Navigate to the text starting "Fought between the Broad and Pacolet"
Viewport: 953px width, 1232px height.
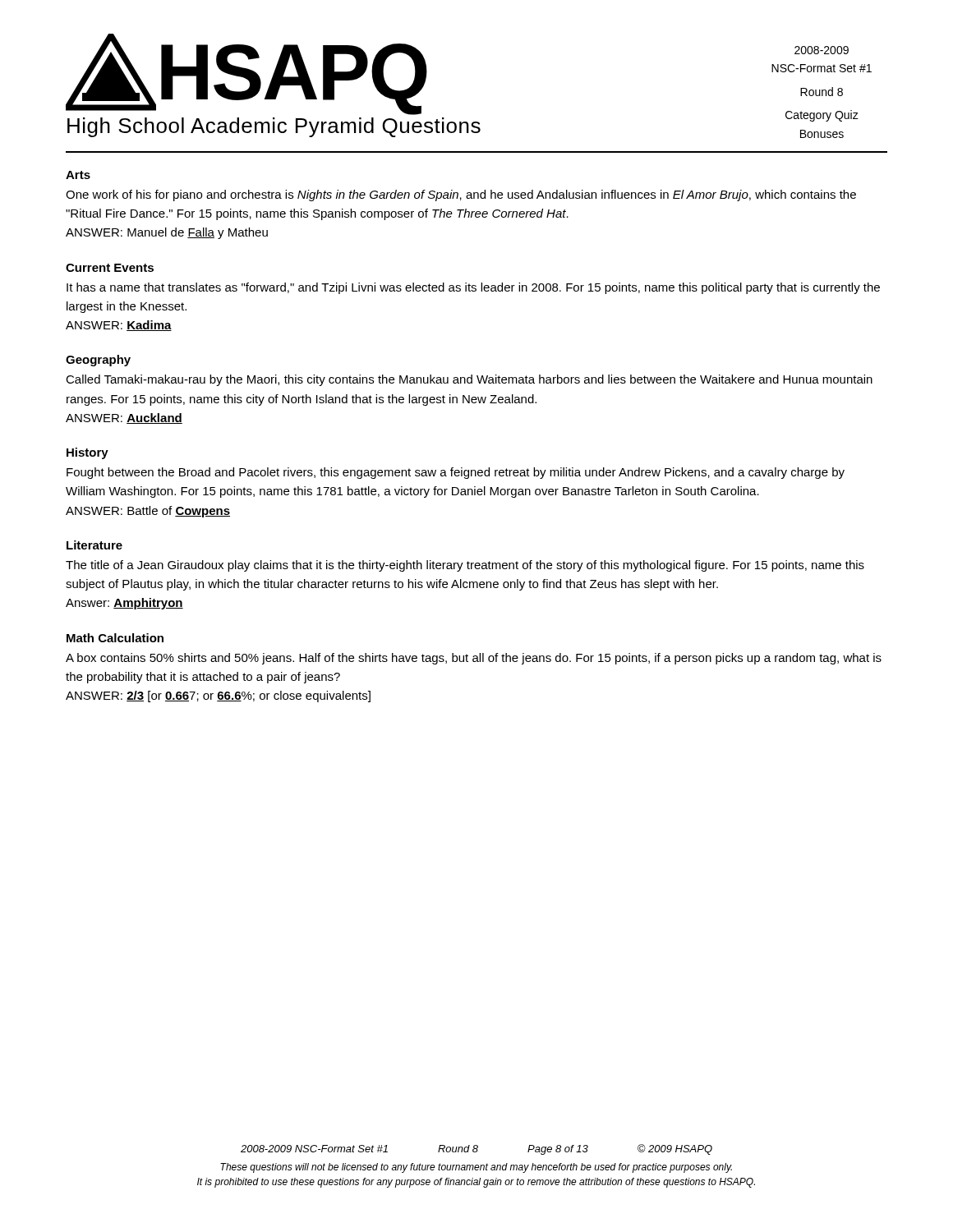point(455,482)
